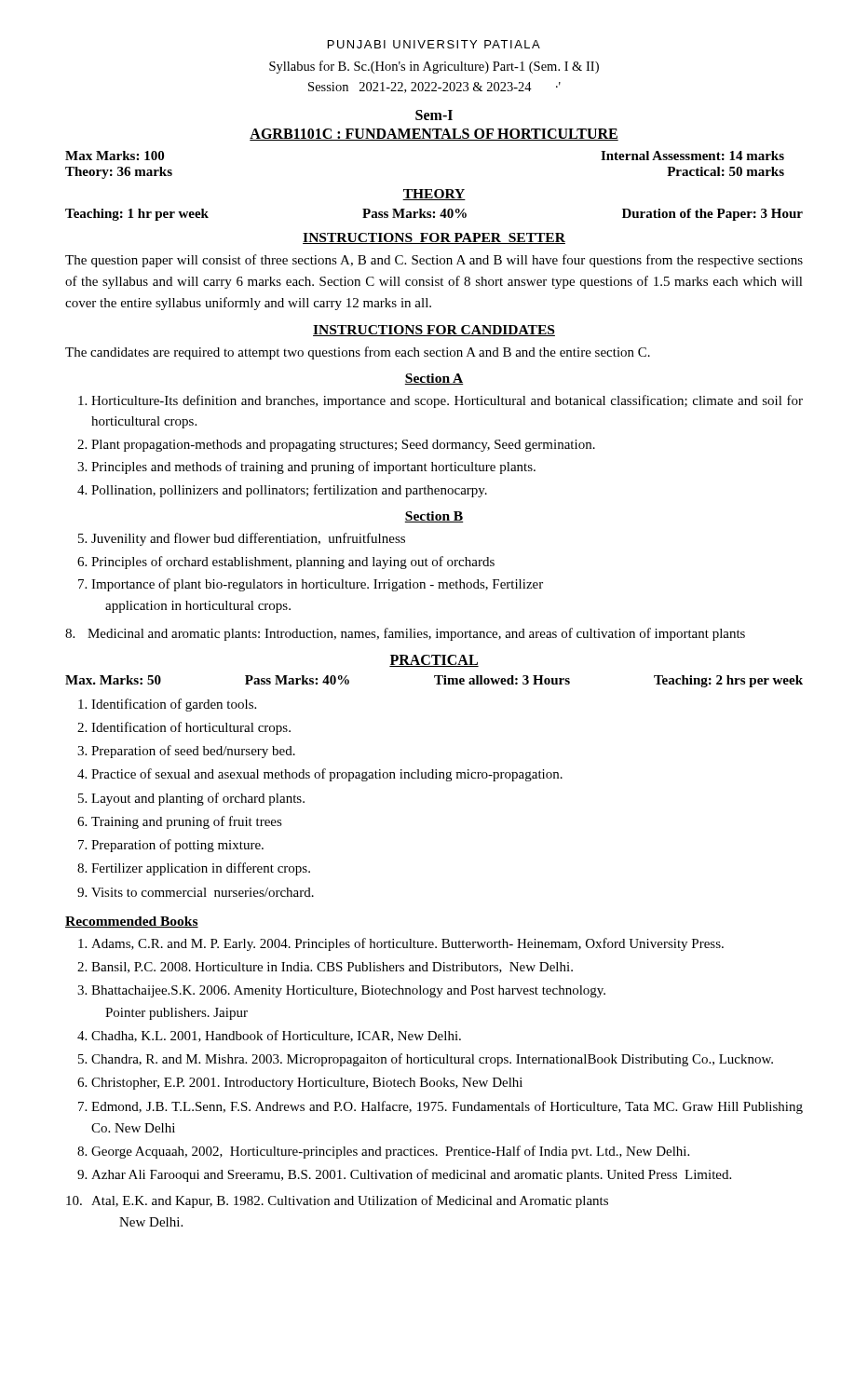
Task: Where is the passage that starts "10. Atal, E.K. and Kapur,"?
Action: [x=337, y=1211]
